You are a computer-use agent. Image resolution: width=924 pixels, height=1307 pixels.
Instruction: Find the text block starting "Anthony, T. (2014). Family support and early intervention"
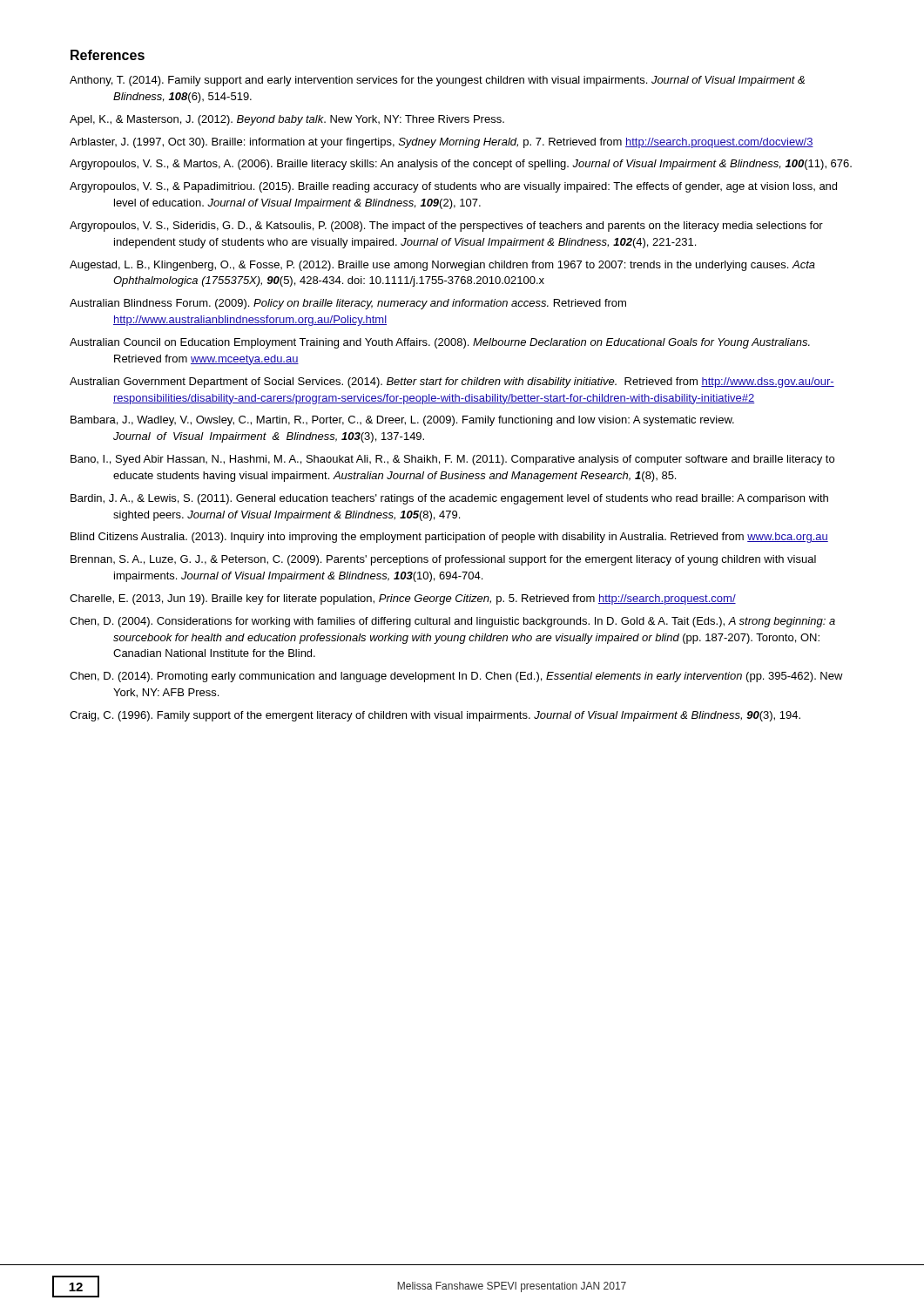437,88
